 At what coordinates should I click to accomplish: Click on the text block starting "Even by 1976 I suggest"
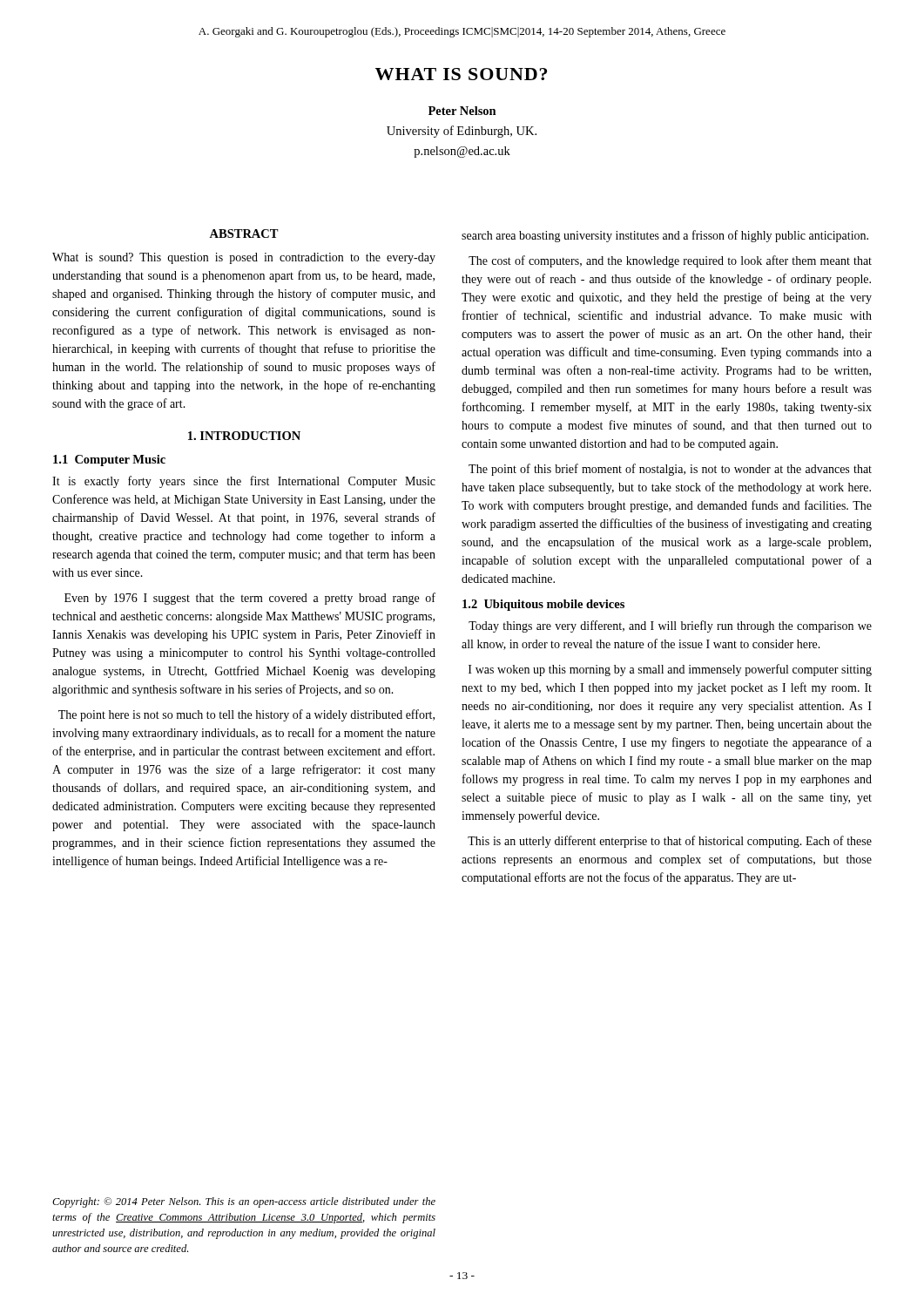[244, 644]
